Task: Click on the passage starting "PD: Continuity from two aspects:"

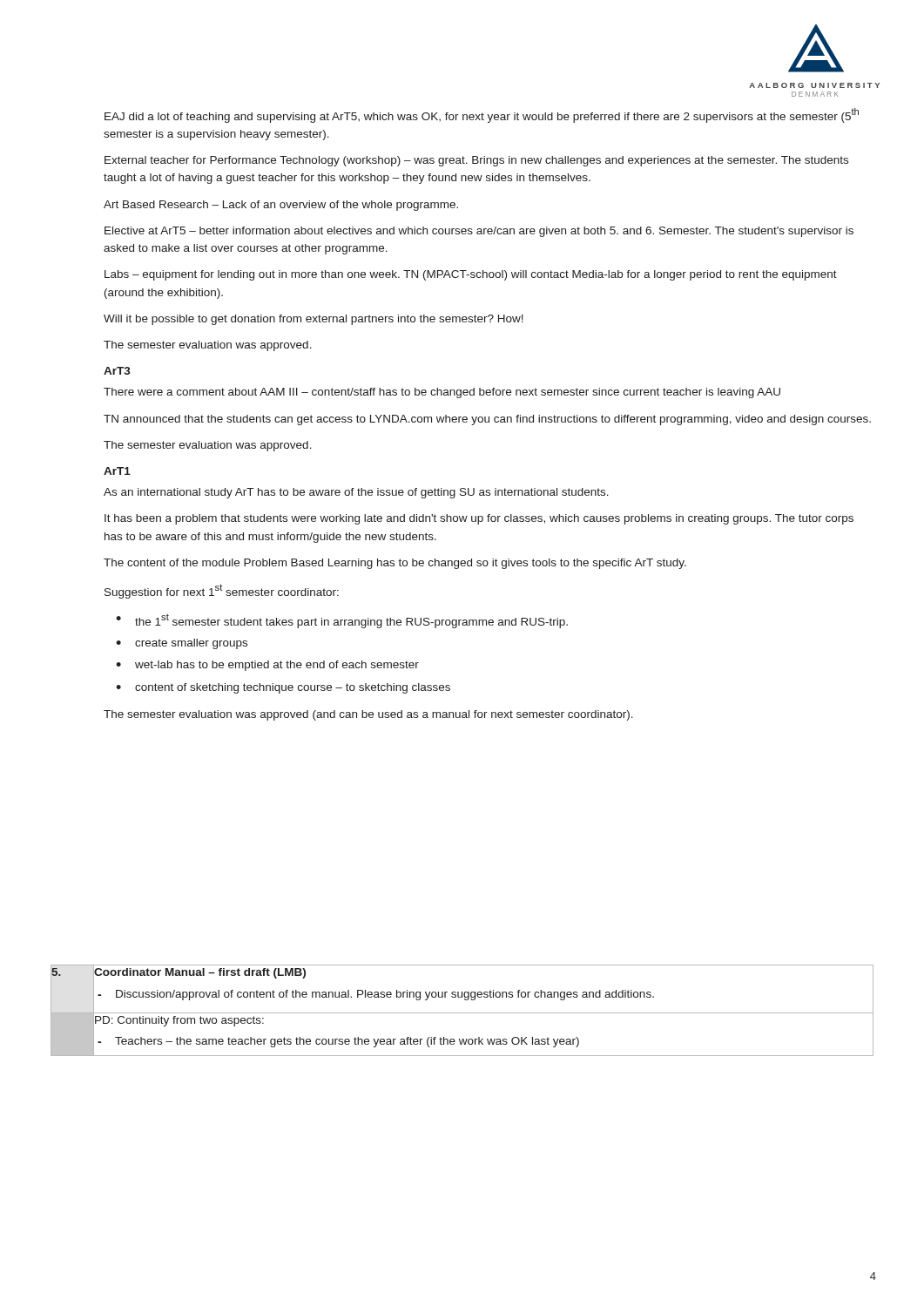Action: [x=179, y=1020]
